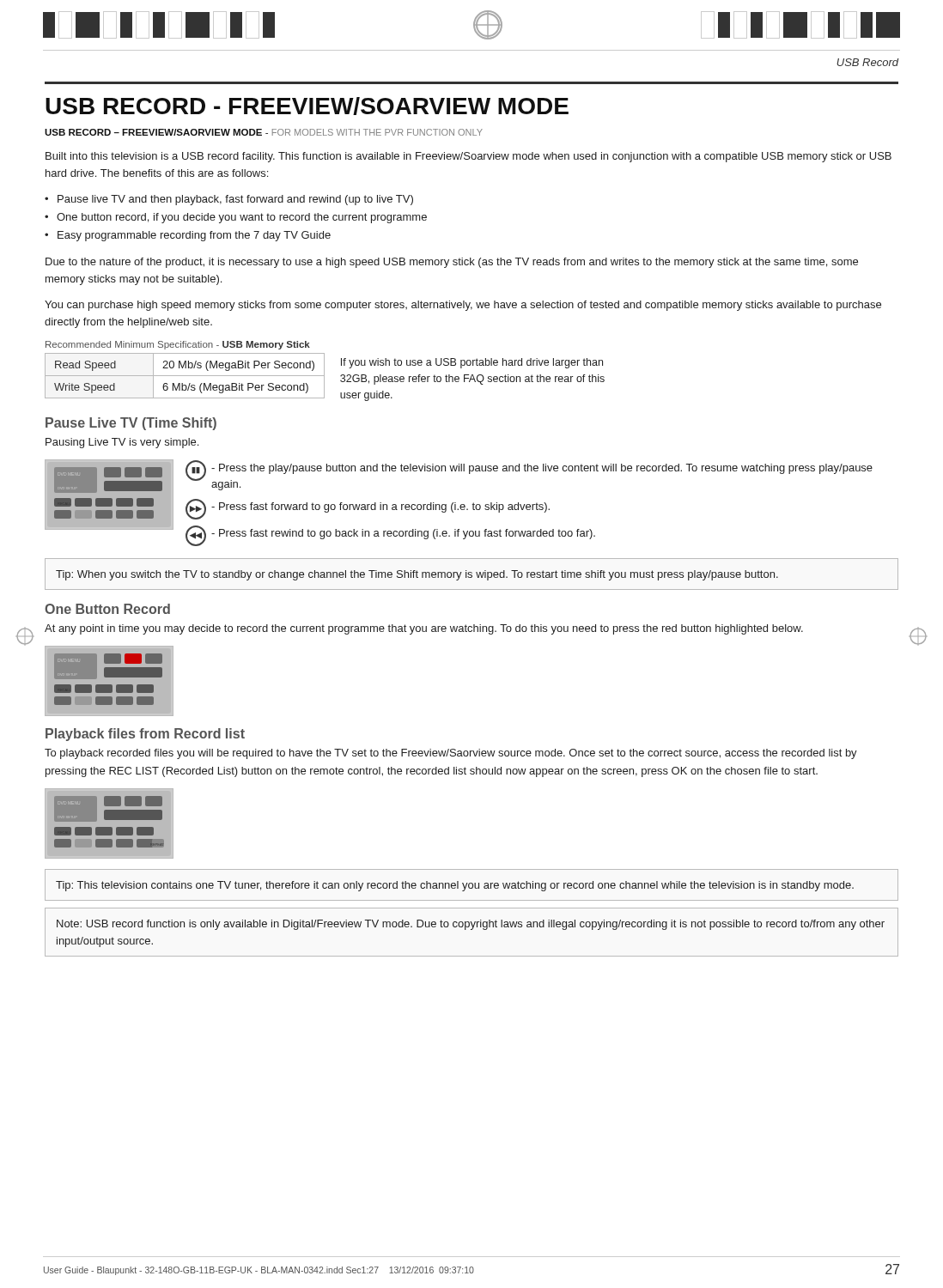943x1288 pixels.
Task: Find the block on this page that starts "Tip: When you switch the"
Action: point(417,574)
